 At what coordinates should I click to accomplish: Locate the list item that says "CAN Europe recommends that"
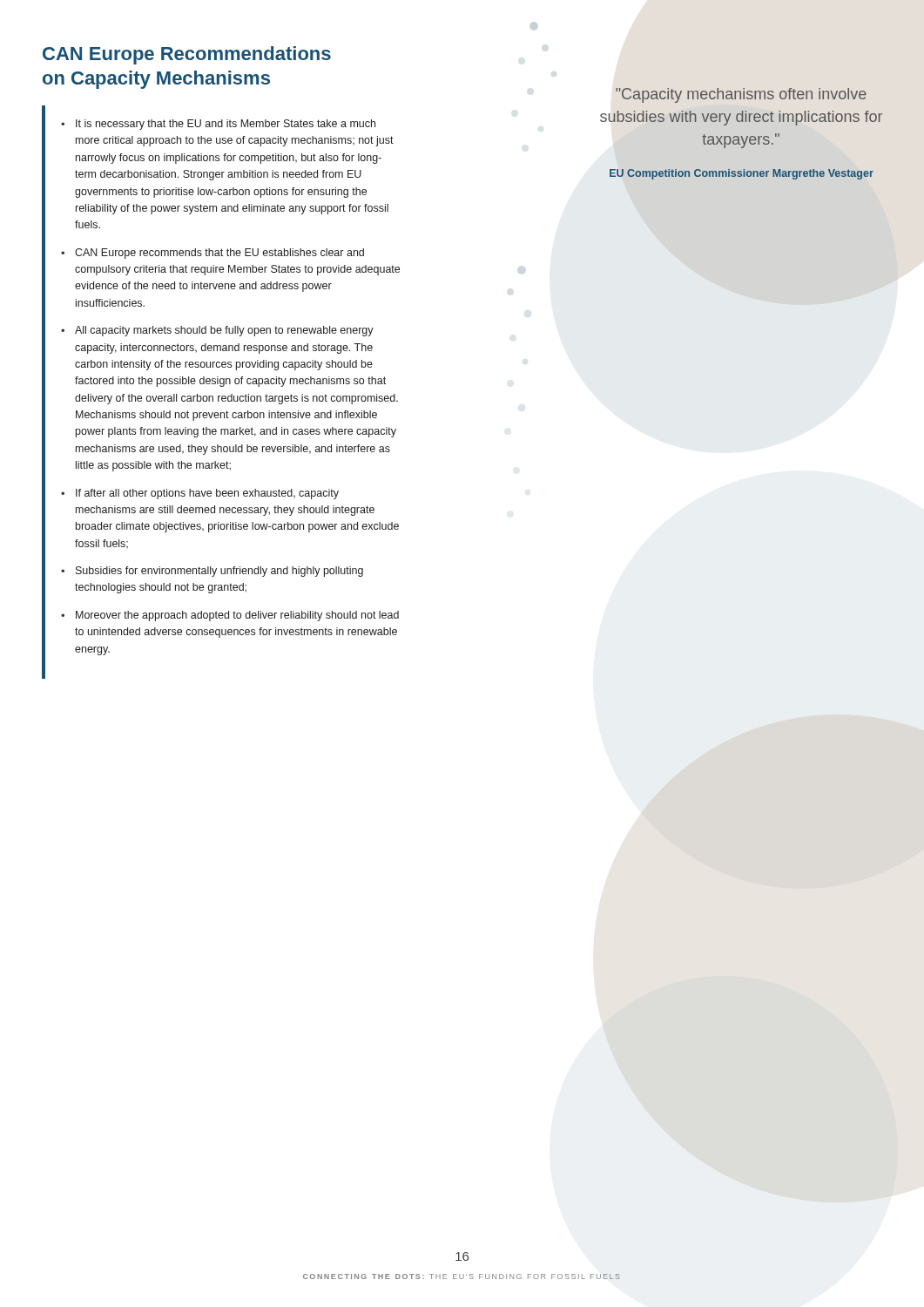tap(238, 278)
